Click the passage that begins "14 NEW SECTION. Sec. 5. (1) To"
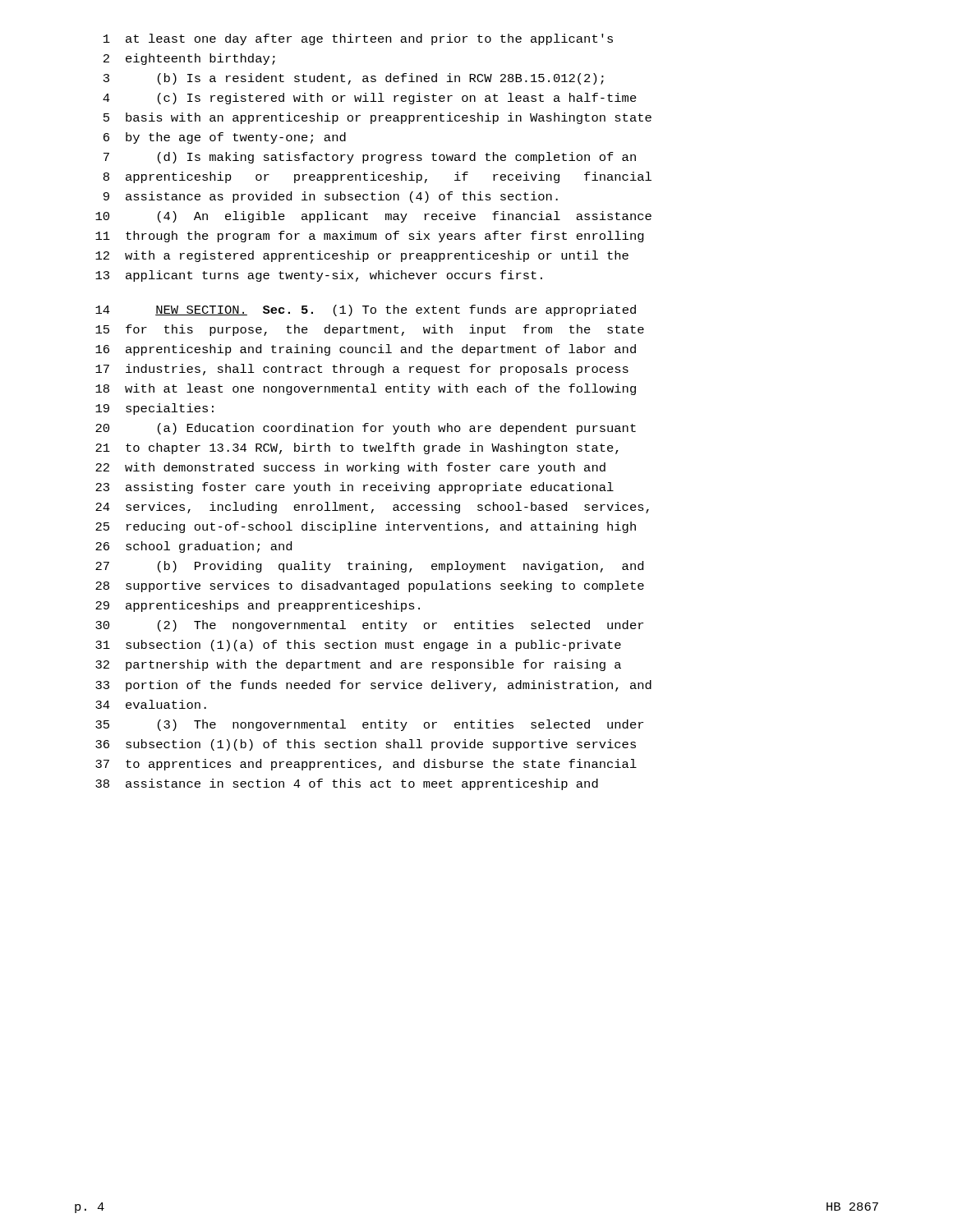This screenshot has height=1232, width=953. point(476,360)
